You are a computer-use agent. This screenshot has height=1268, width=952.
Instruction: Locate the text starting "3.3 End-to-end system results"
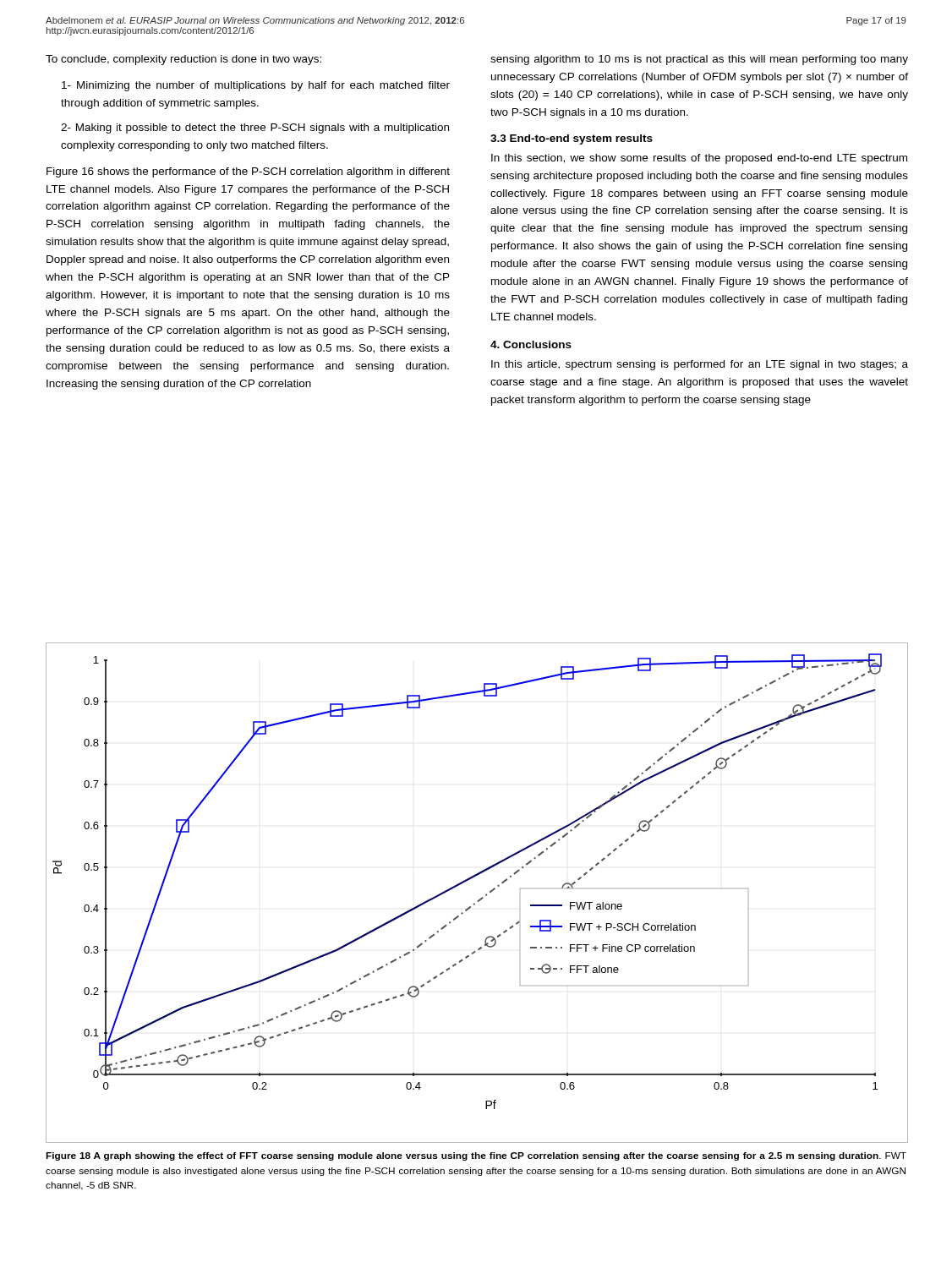572,138
